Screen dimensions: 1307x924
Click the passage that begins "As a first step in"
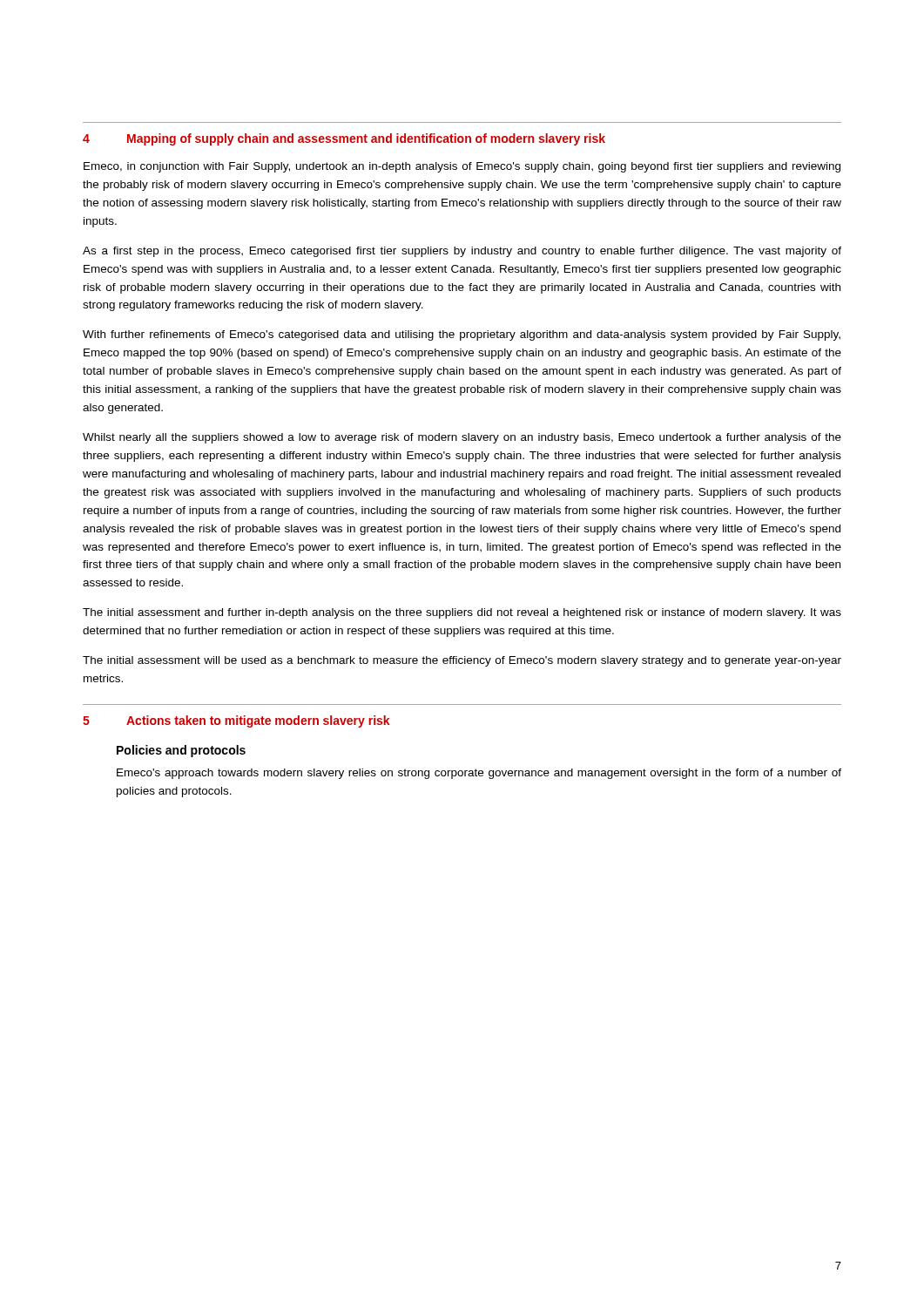(462, 278)
